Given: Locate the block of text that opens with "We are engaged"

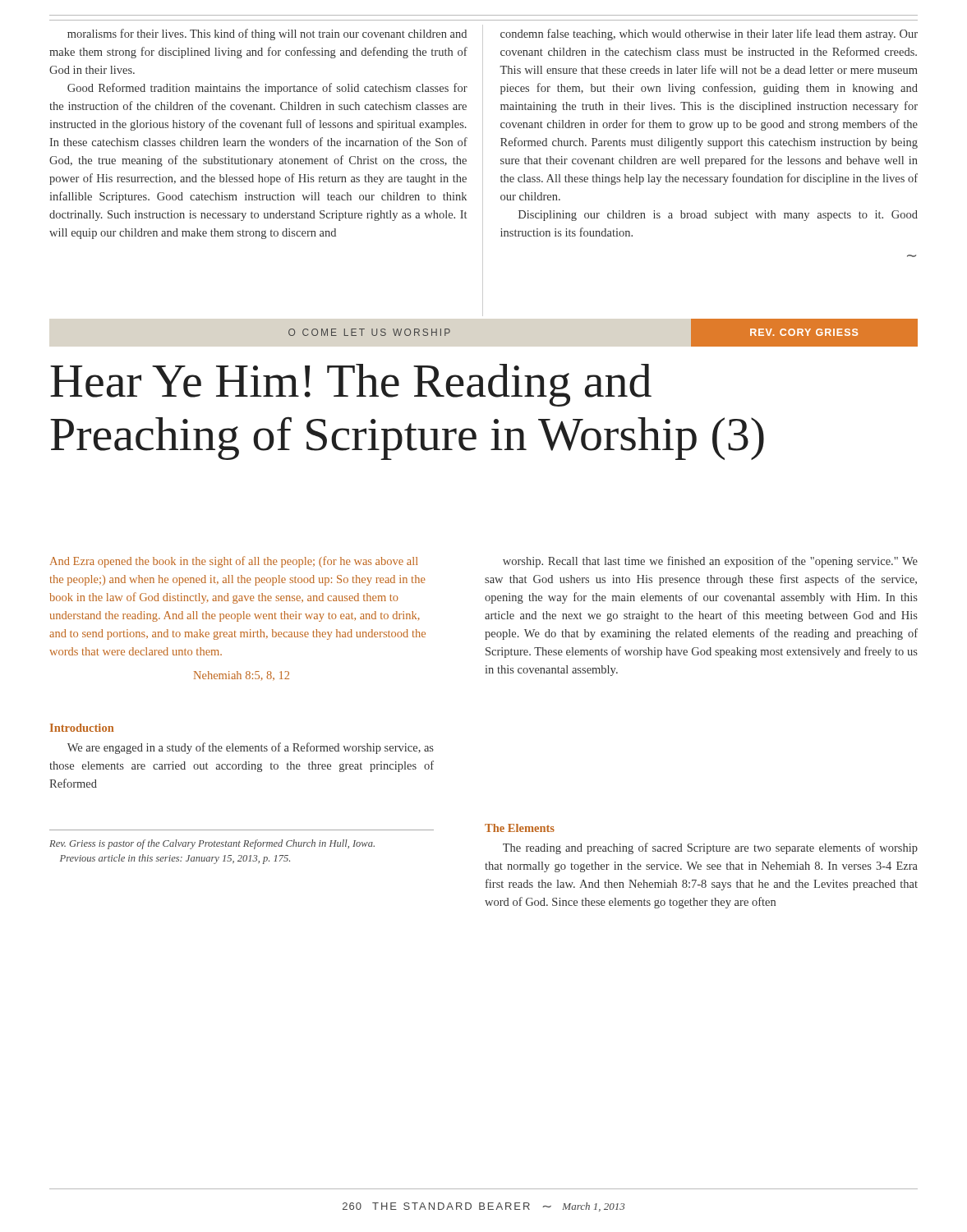Looking at the screenshot, I should (242, 766).
